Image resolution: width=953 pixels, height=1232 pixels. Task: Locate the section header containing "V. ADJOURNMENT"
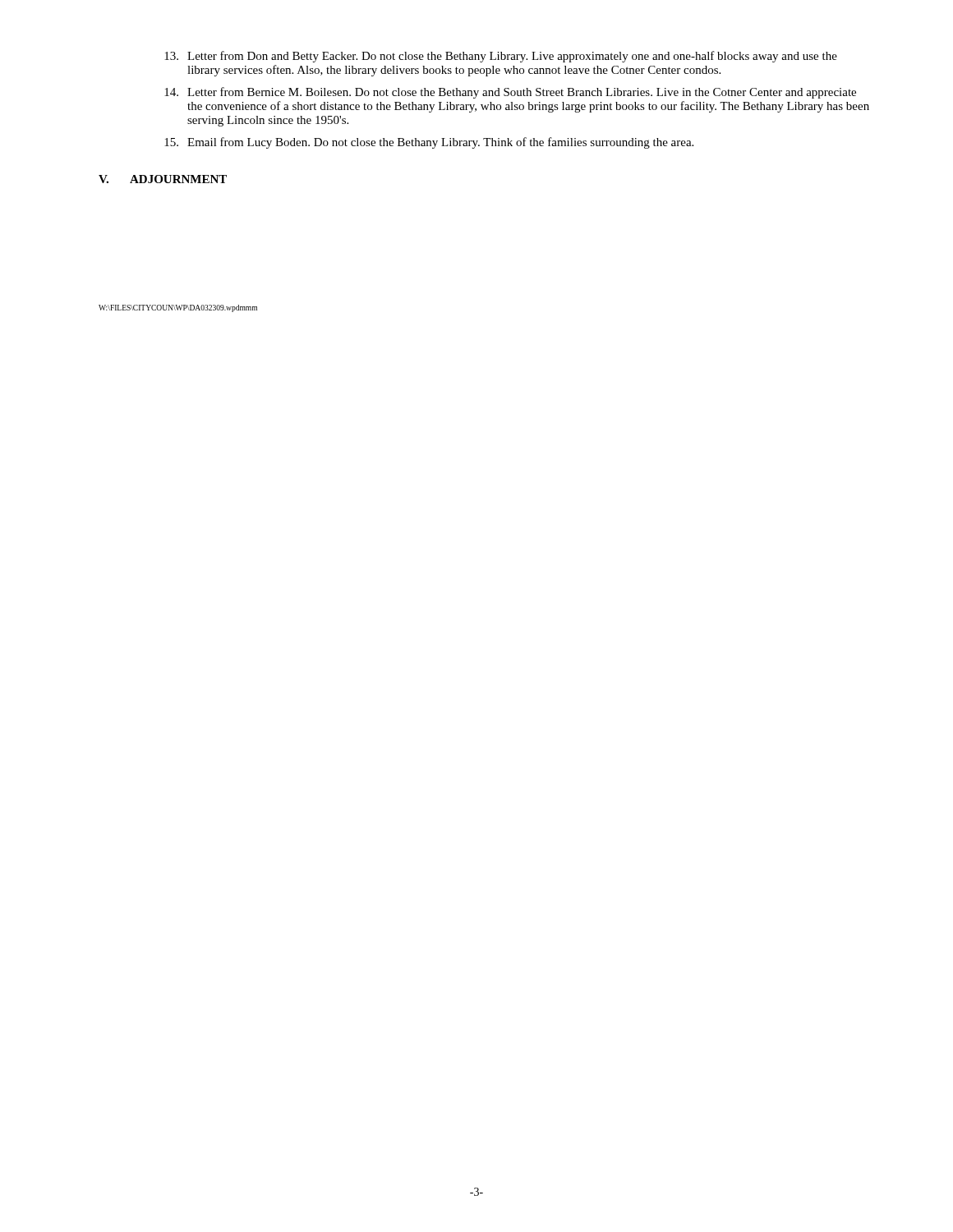[163, 179]
